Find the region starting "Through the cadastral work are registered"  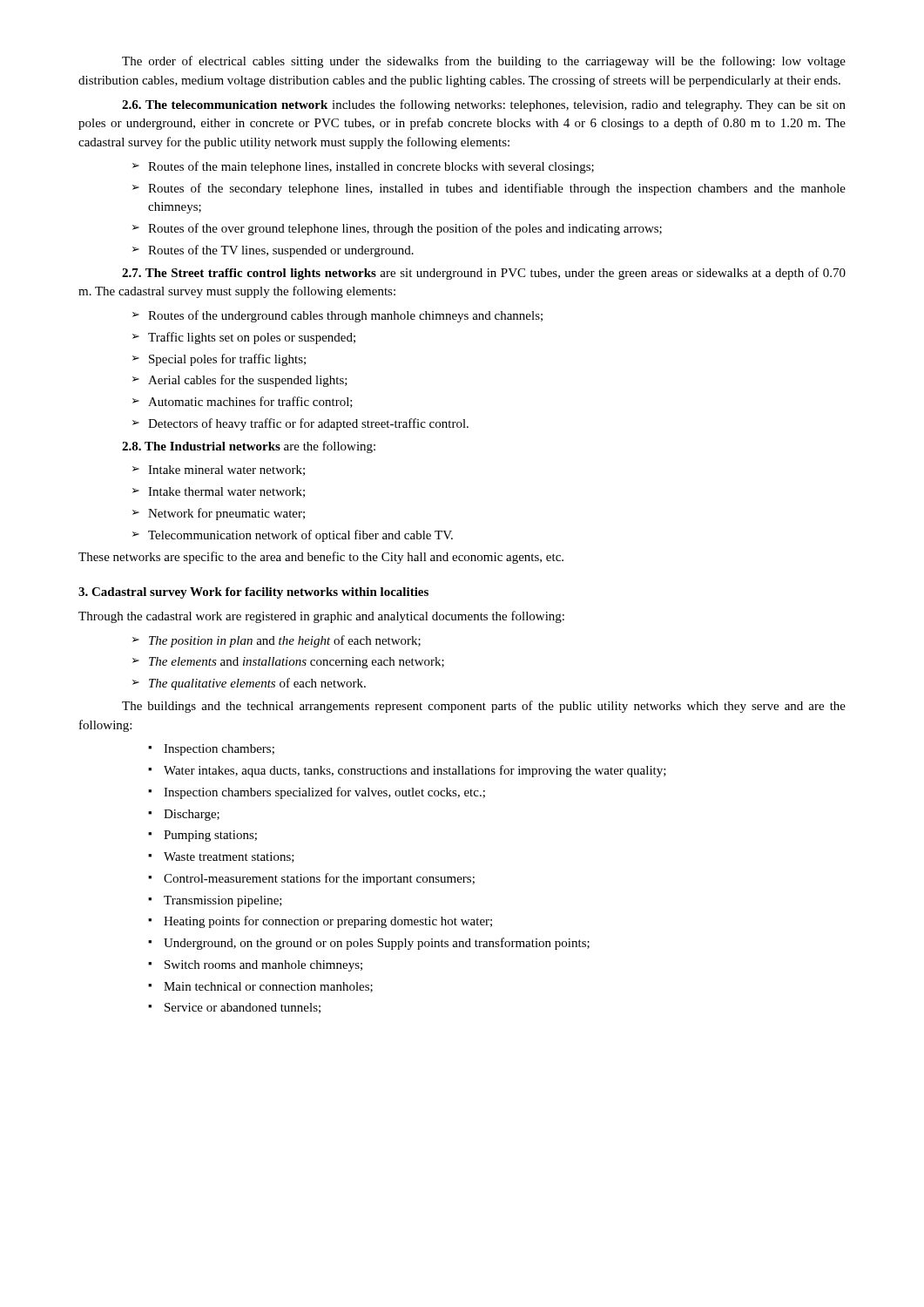[462, 617]
